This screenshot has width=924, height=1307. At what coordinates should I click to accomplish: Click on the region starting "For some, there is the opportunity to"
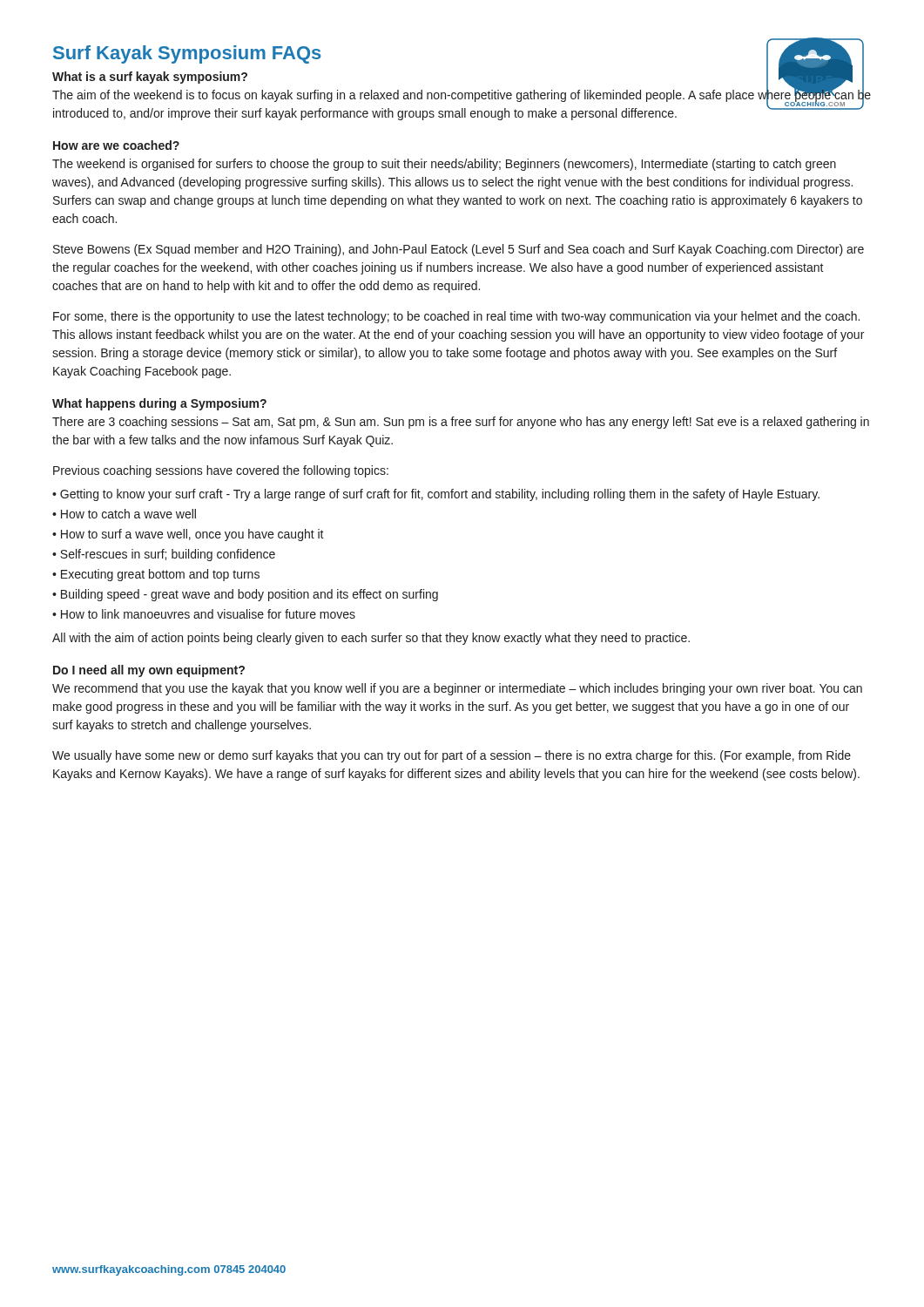click(x=458, y=344)
